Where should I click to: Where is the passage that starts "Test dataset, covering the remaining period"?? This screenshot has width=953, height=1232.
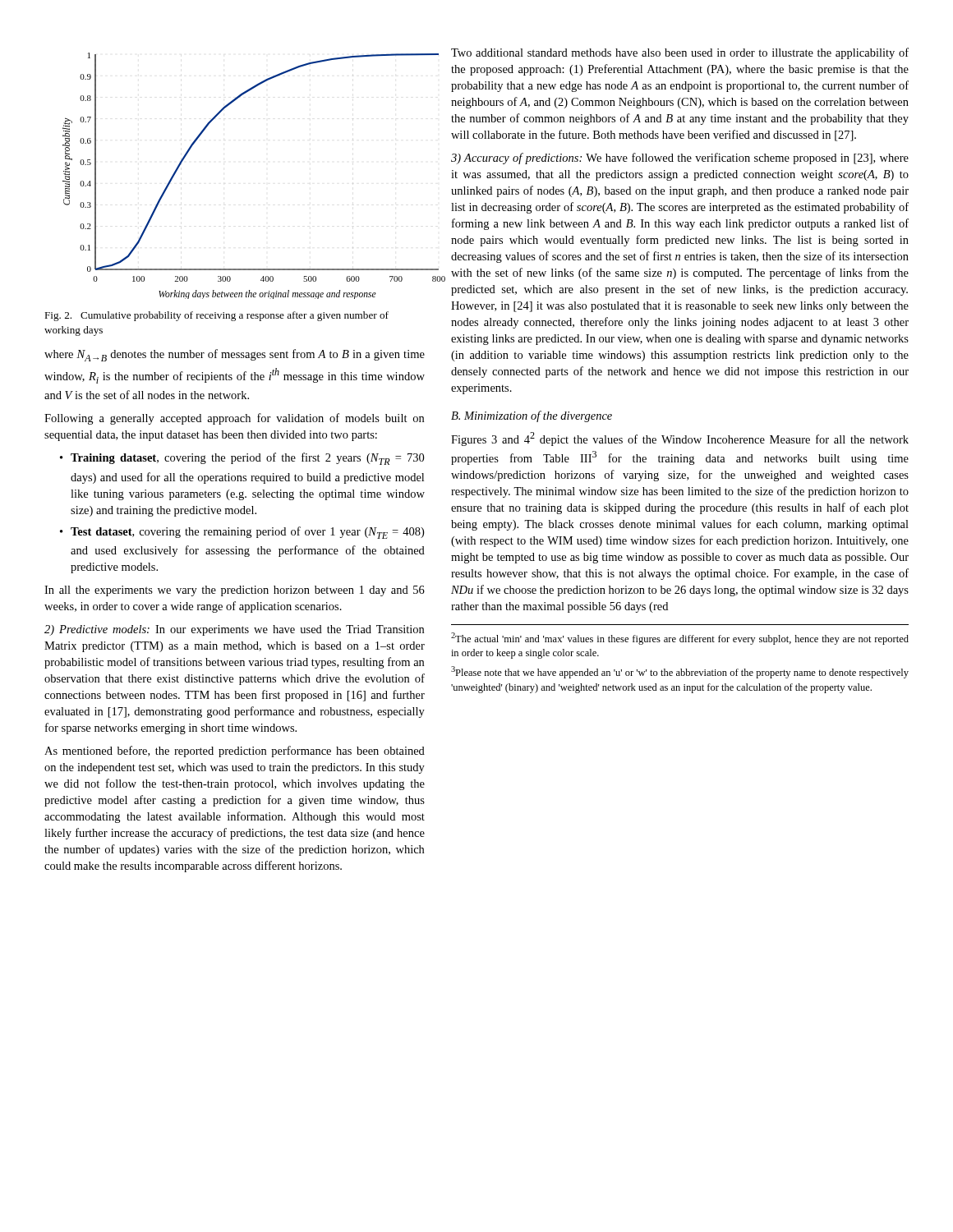point(248,549)
